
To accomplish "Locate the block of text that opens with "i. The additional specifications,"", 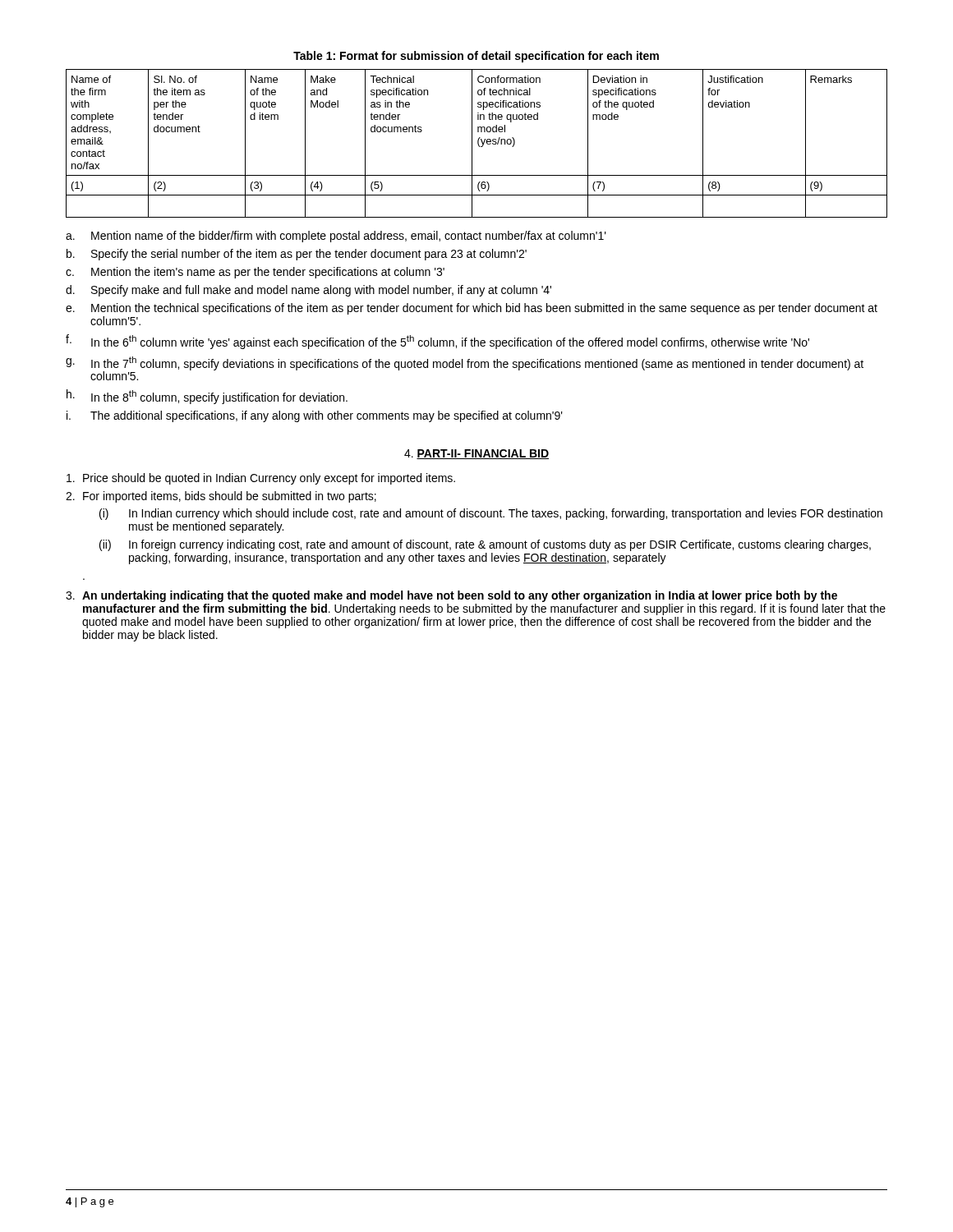I will click(476, 416).
